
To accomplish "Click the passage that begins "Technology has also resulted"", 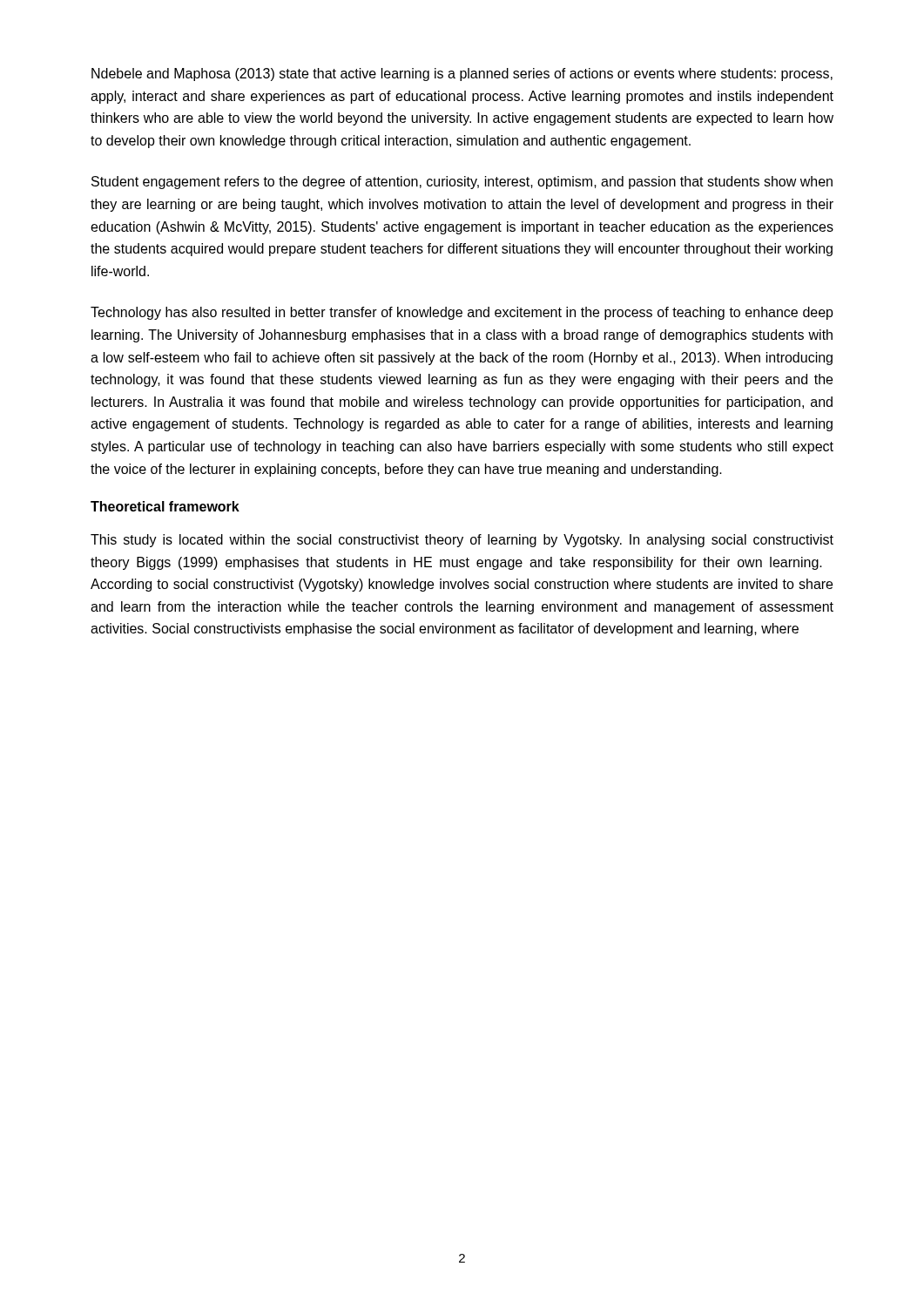I will (x=462, y=391).
